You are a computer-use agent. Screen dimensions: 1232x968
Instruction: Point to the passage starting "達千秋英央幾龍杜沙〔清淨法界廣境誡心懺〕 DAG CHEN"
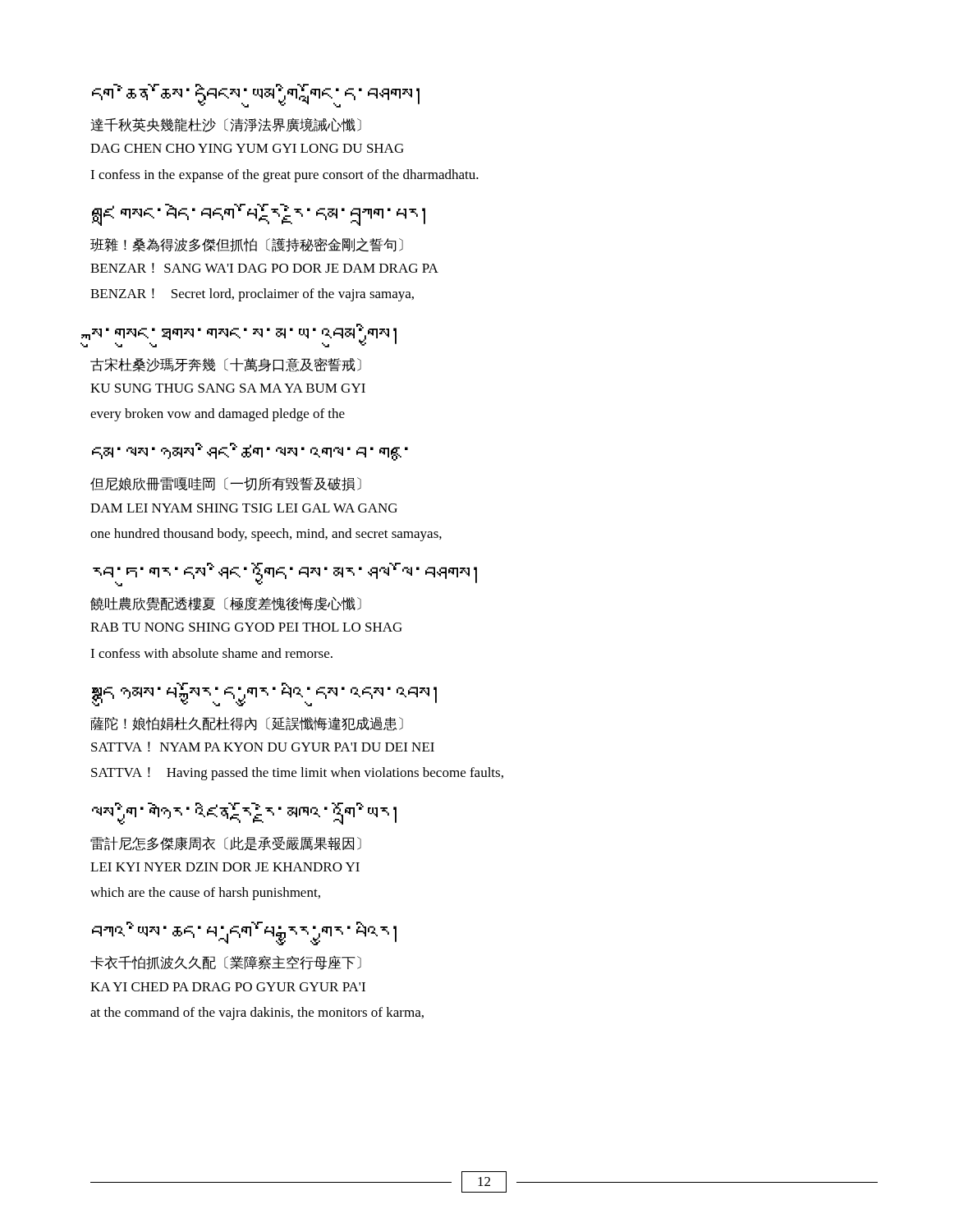[x=226, y=125]
